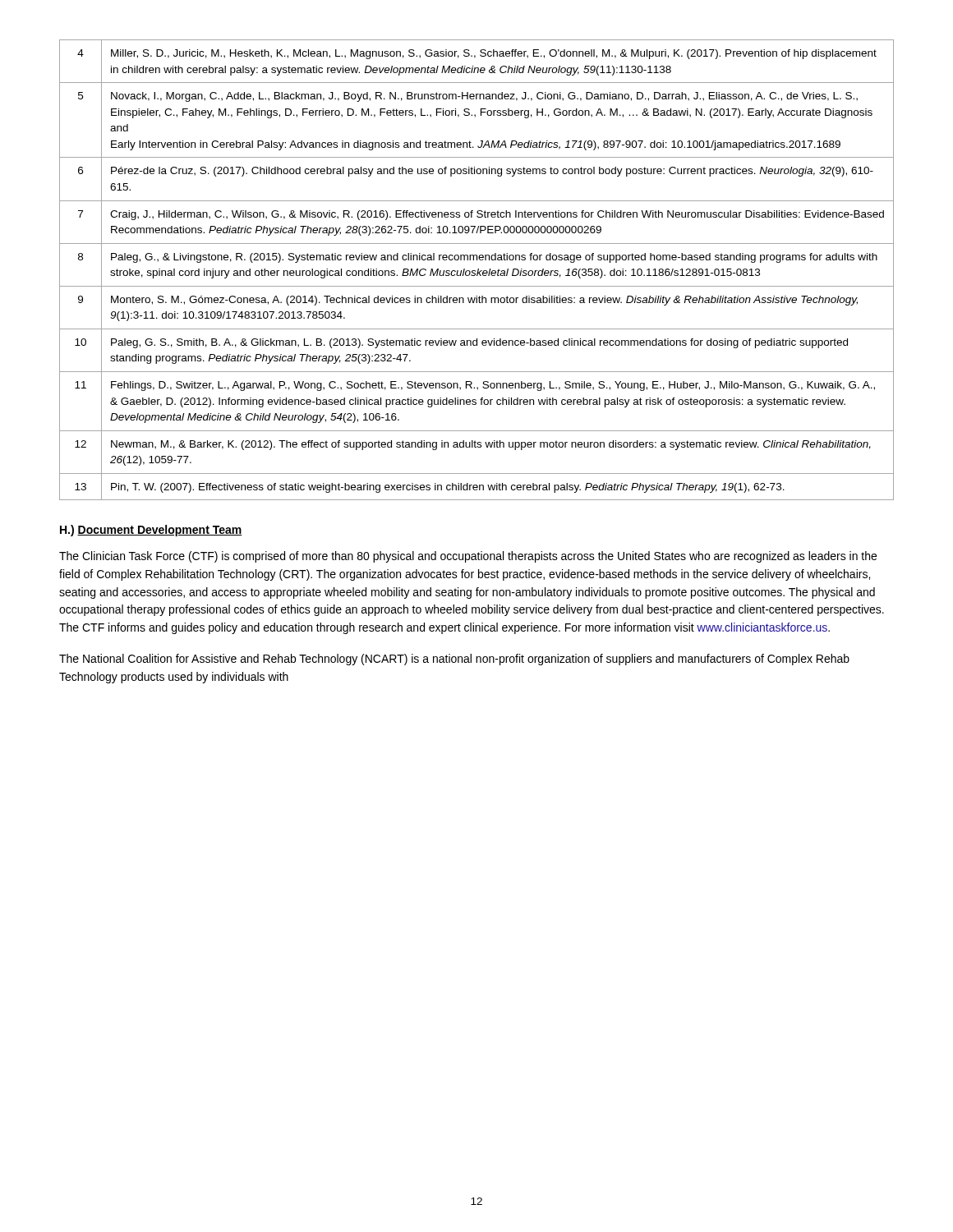The width and height of the screenshot is (953, 1232).
Task: Locate the table with the text "Paleg, G. S., Smith,"
Action: point(476,270)
